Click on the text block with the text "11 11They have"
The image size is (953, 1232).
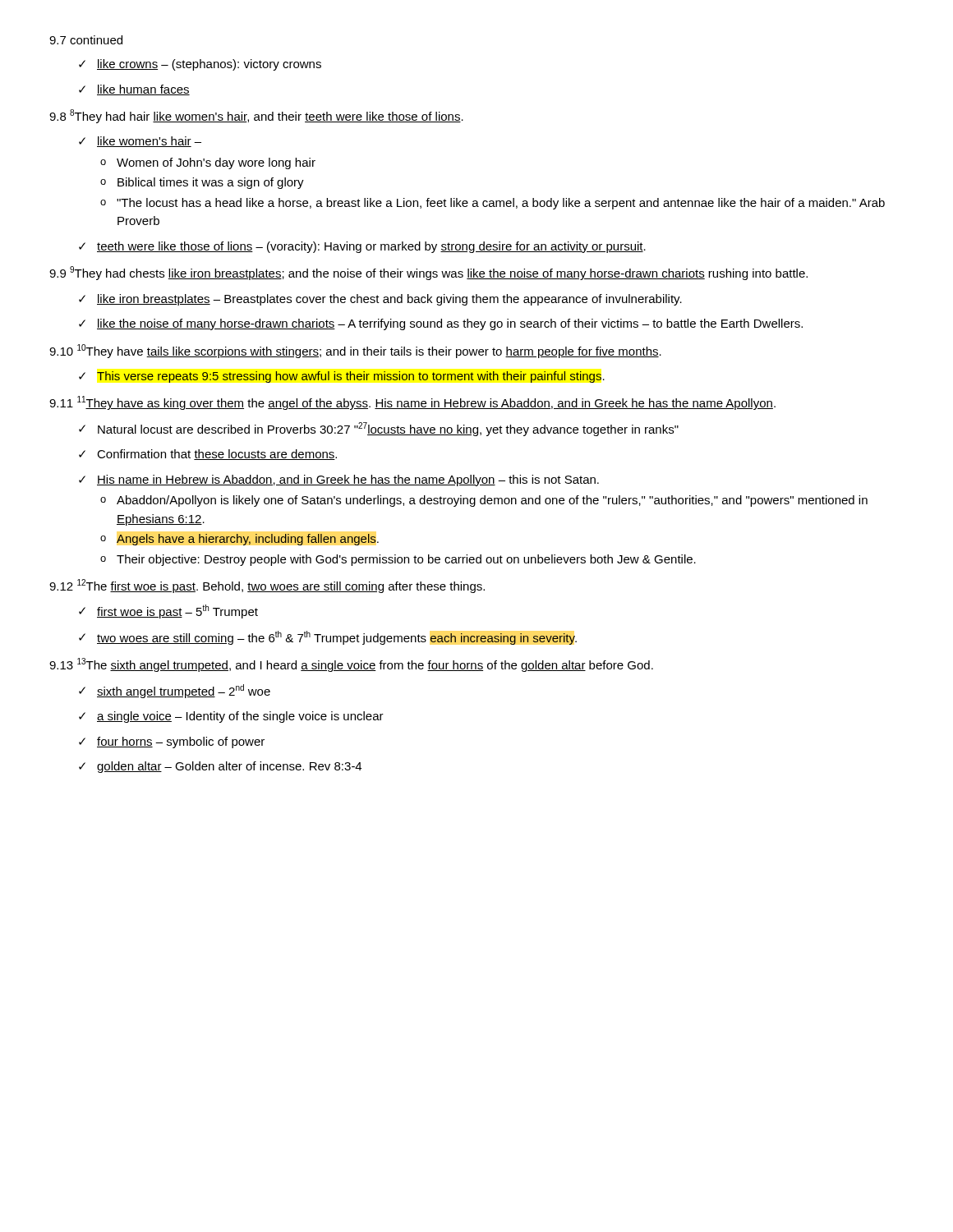(x=413, y=403)
